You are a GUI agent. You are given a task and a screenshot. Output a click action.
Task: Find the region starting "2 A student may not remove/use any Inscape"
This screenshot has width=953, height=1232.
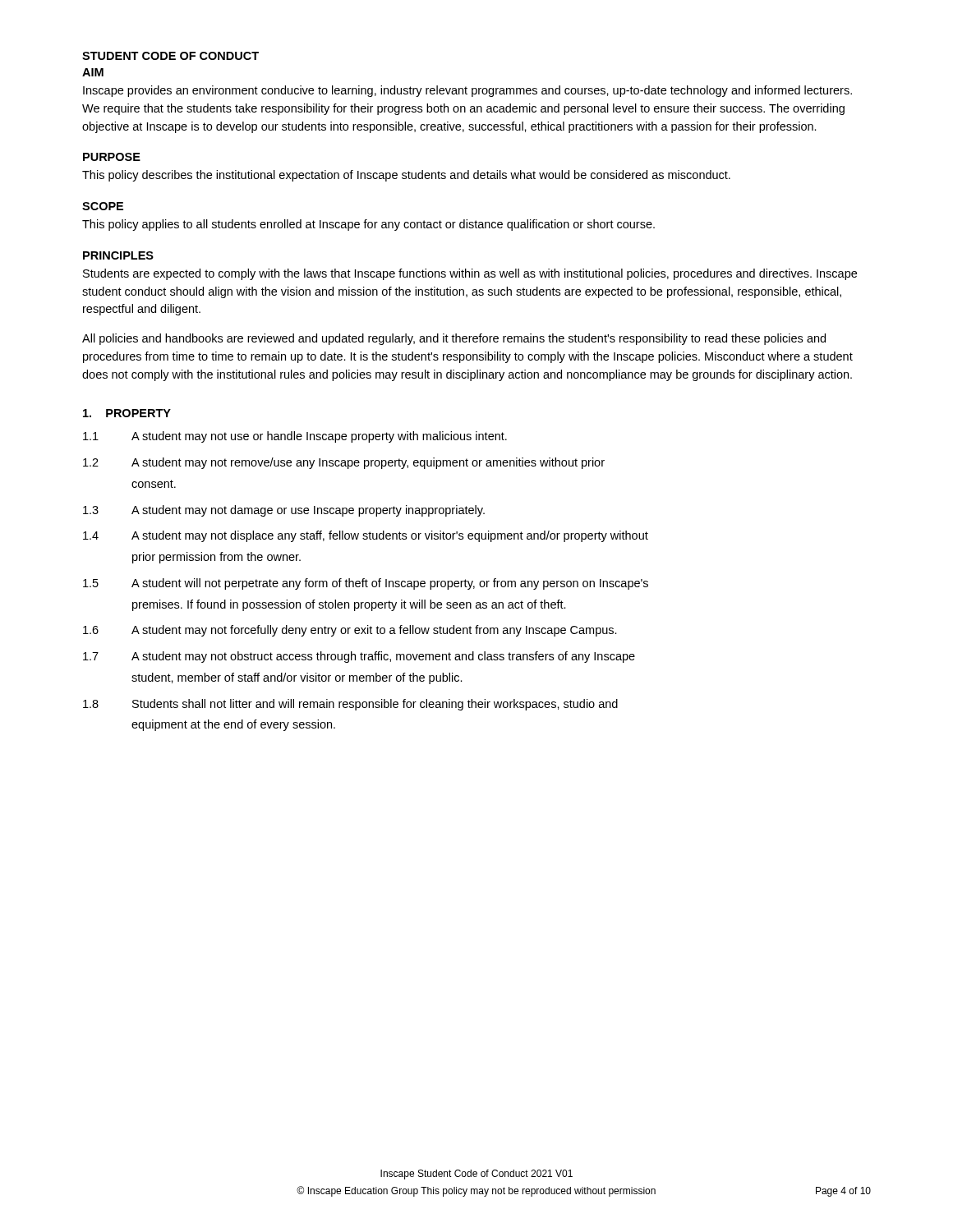[x=476, y=463]
